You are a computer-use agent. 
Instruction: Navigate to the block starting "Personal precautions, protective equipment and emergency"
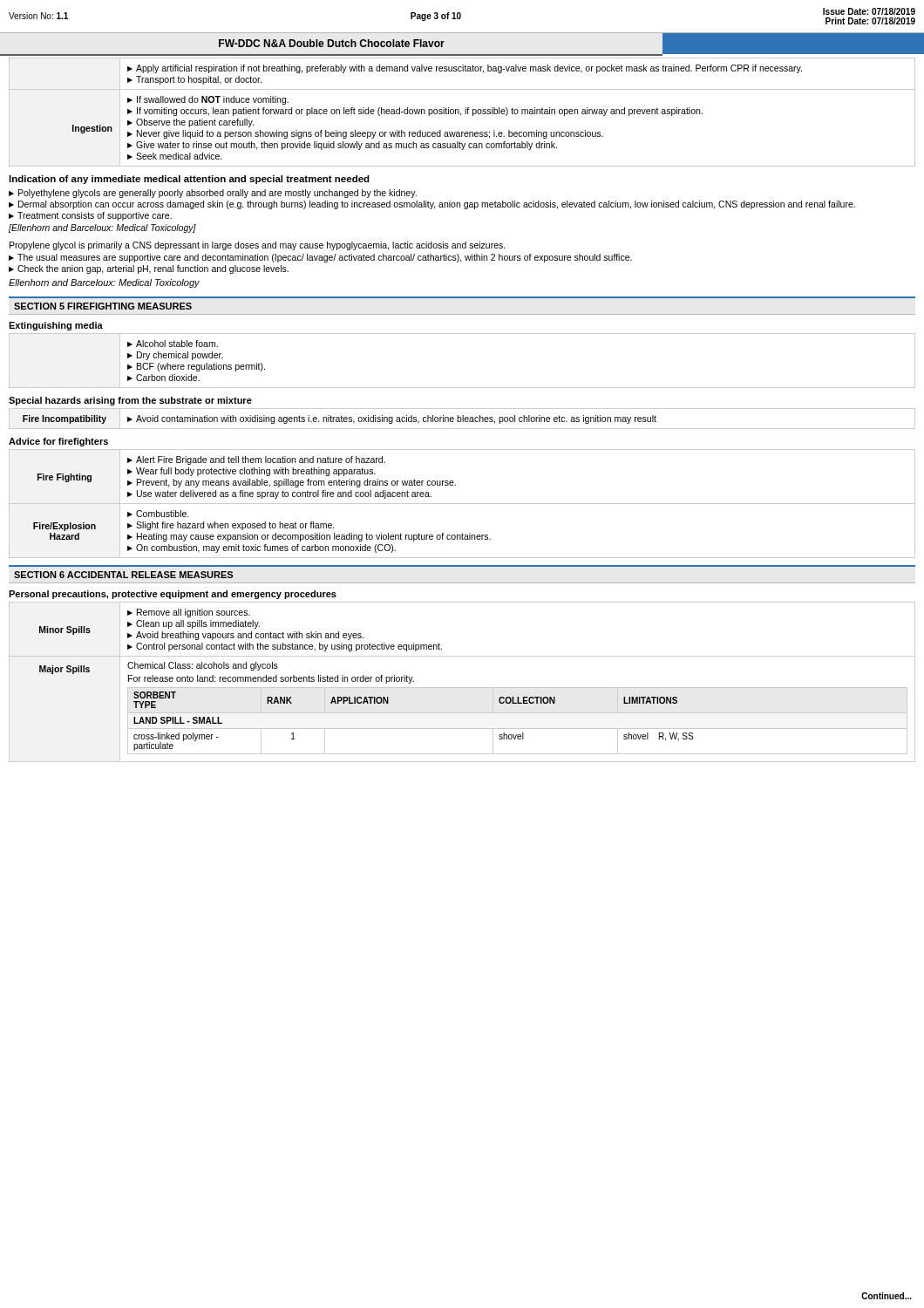[x=173, y=594]
